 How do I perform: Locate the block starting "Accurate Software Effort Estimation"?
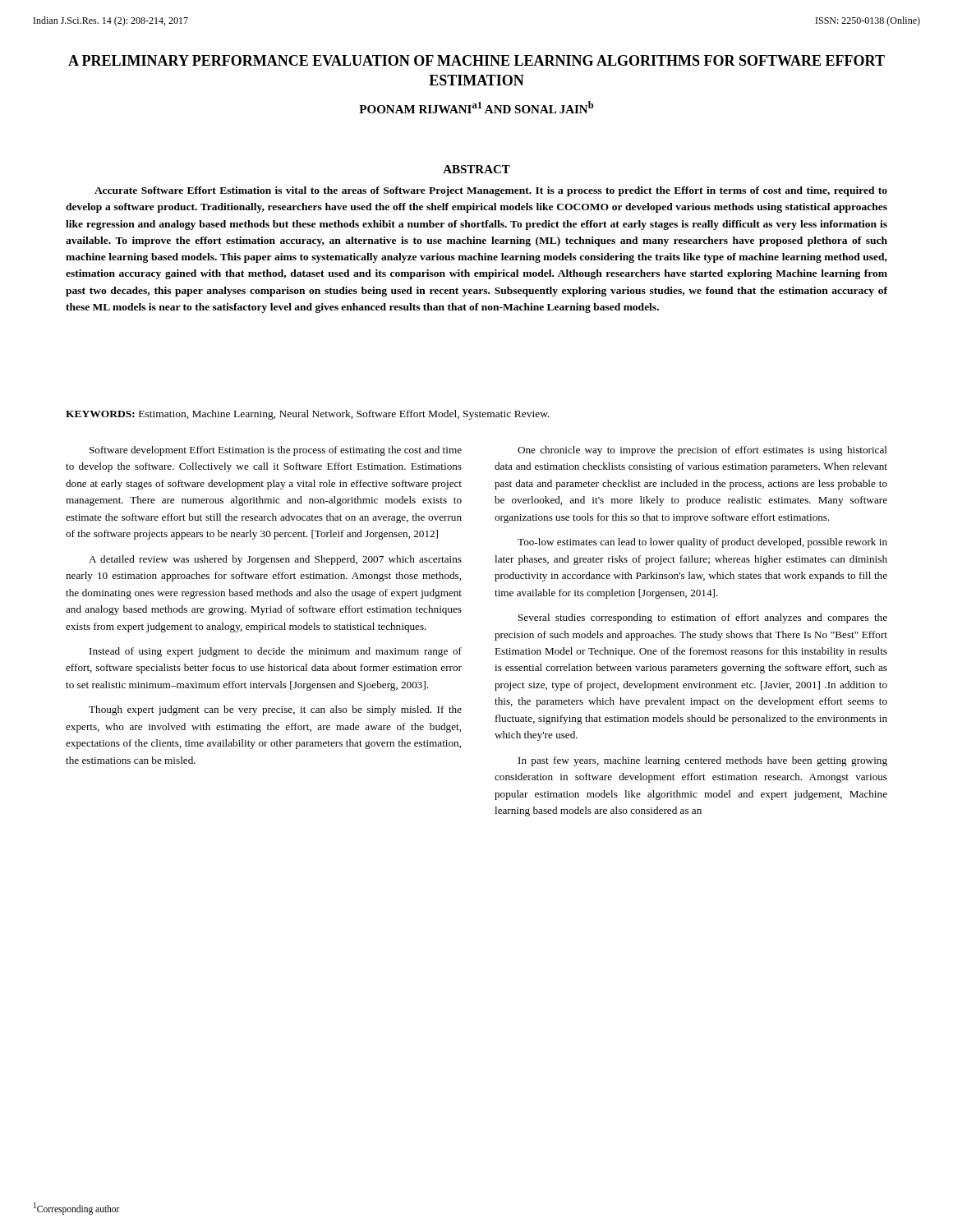(x=476, y=248)
